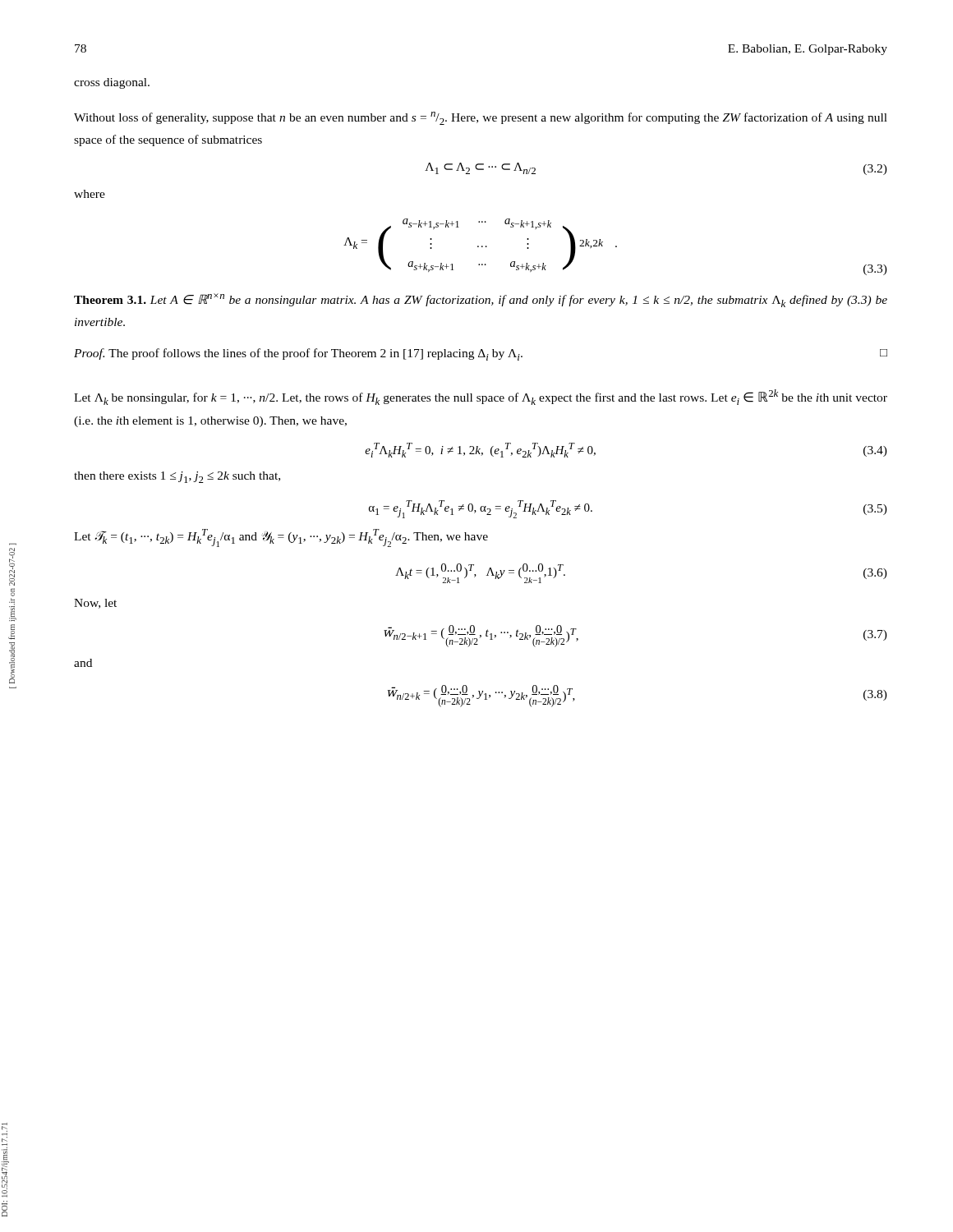The height and width of the screenshot is (1232, 953).
Task: Point to the text block starting "w̄n/2−k+1 = ( 0,···,0"
Action: pos(461,634)
